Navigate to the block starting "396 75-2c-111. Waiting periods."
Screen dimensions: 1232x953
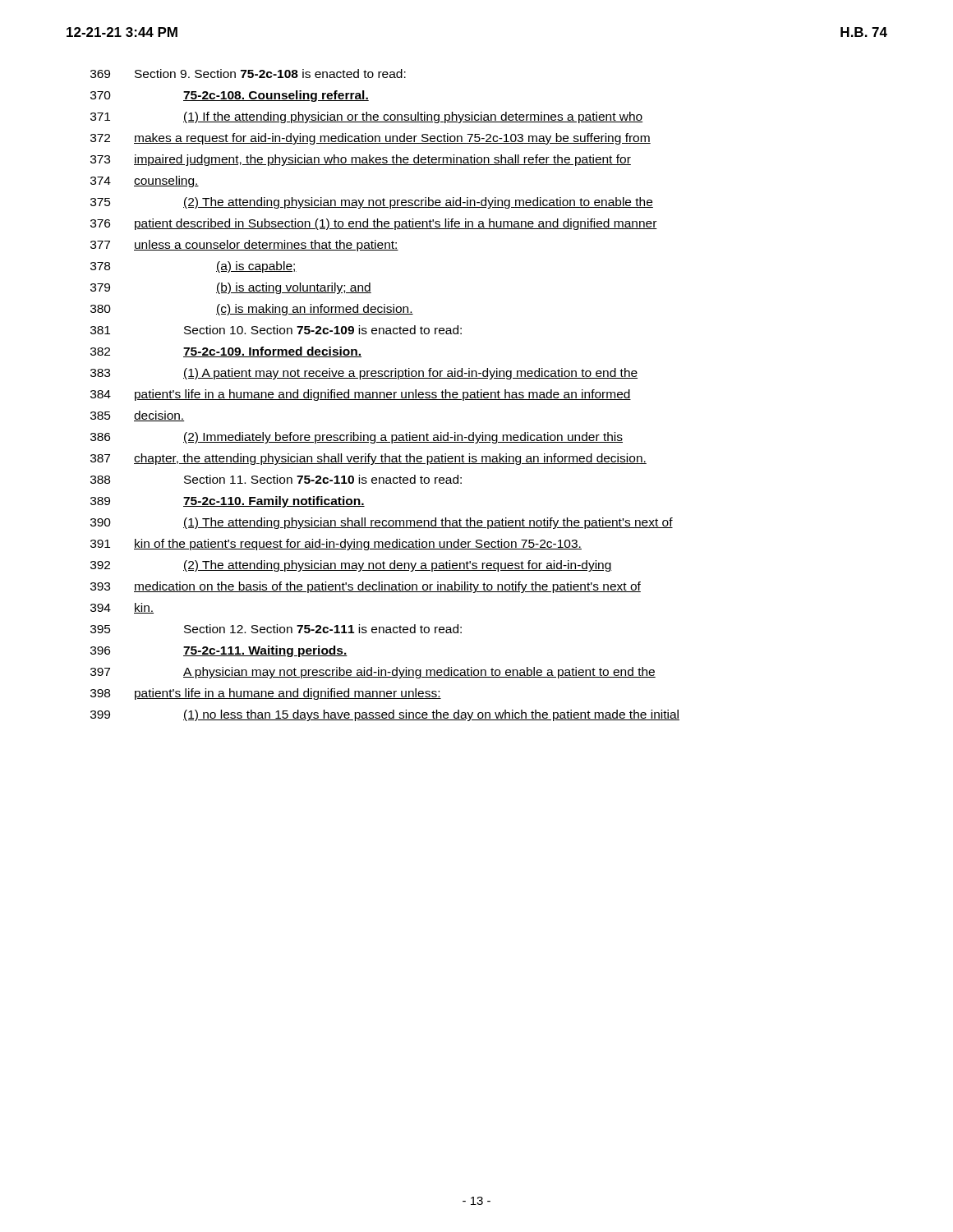(219, 651)
